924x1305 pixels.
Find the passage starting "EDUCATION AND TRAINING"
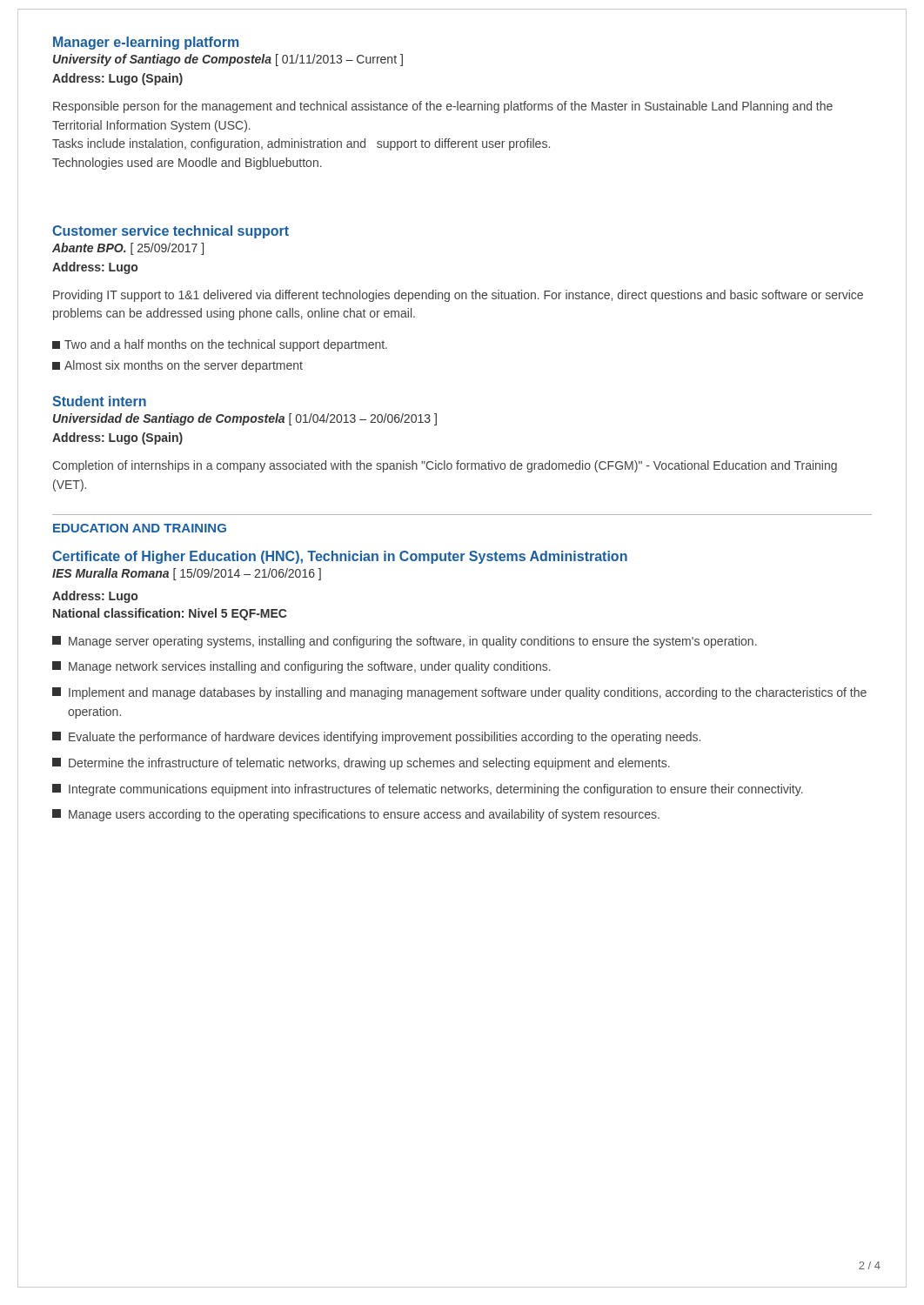(x=140, y=527)
